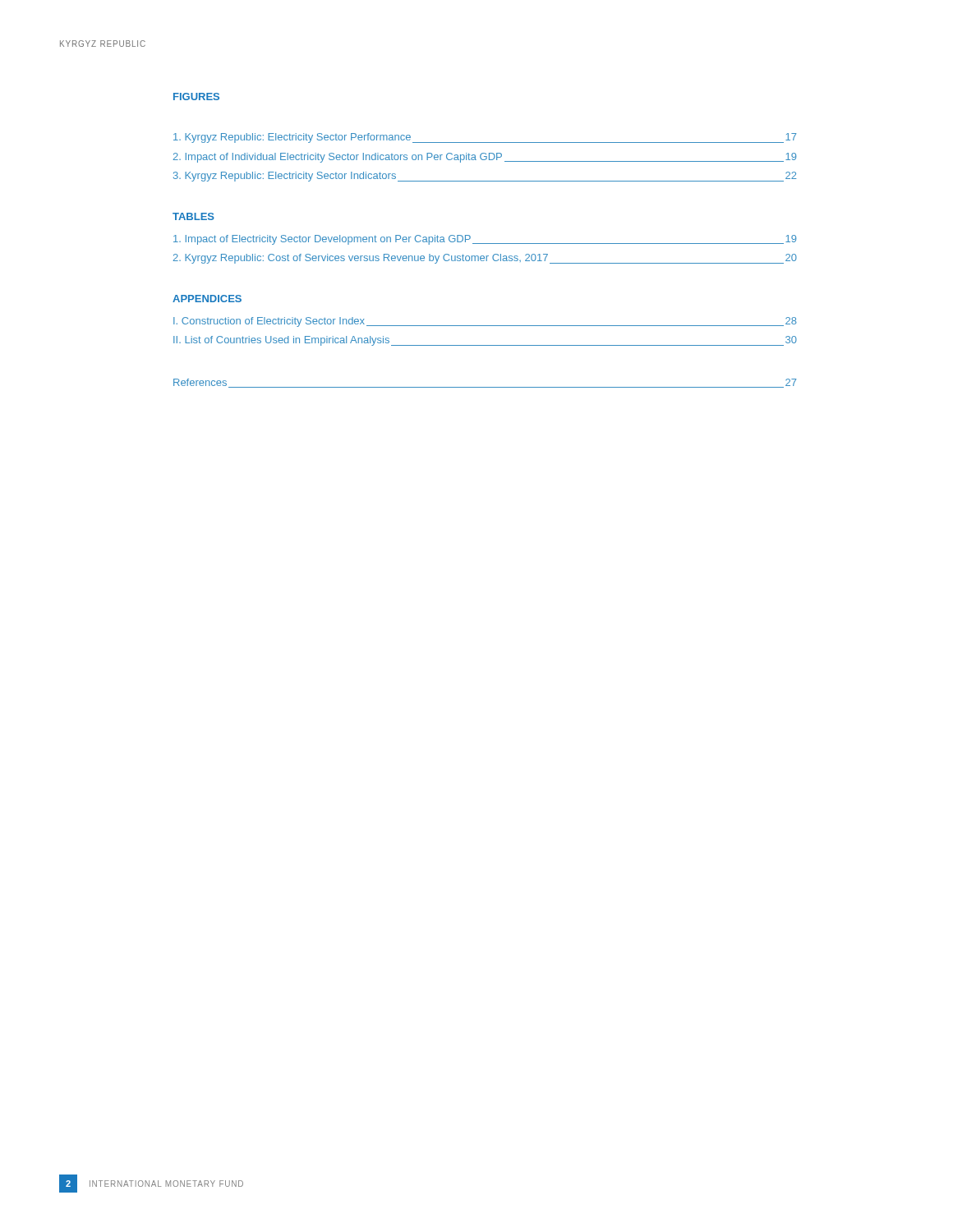Find the list item that says "3. Kyrgyz Republic: Electricity"
Viewport: 953px width, 1232px height.
click(485, 176)
